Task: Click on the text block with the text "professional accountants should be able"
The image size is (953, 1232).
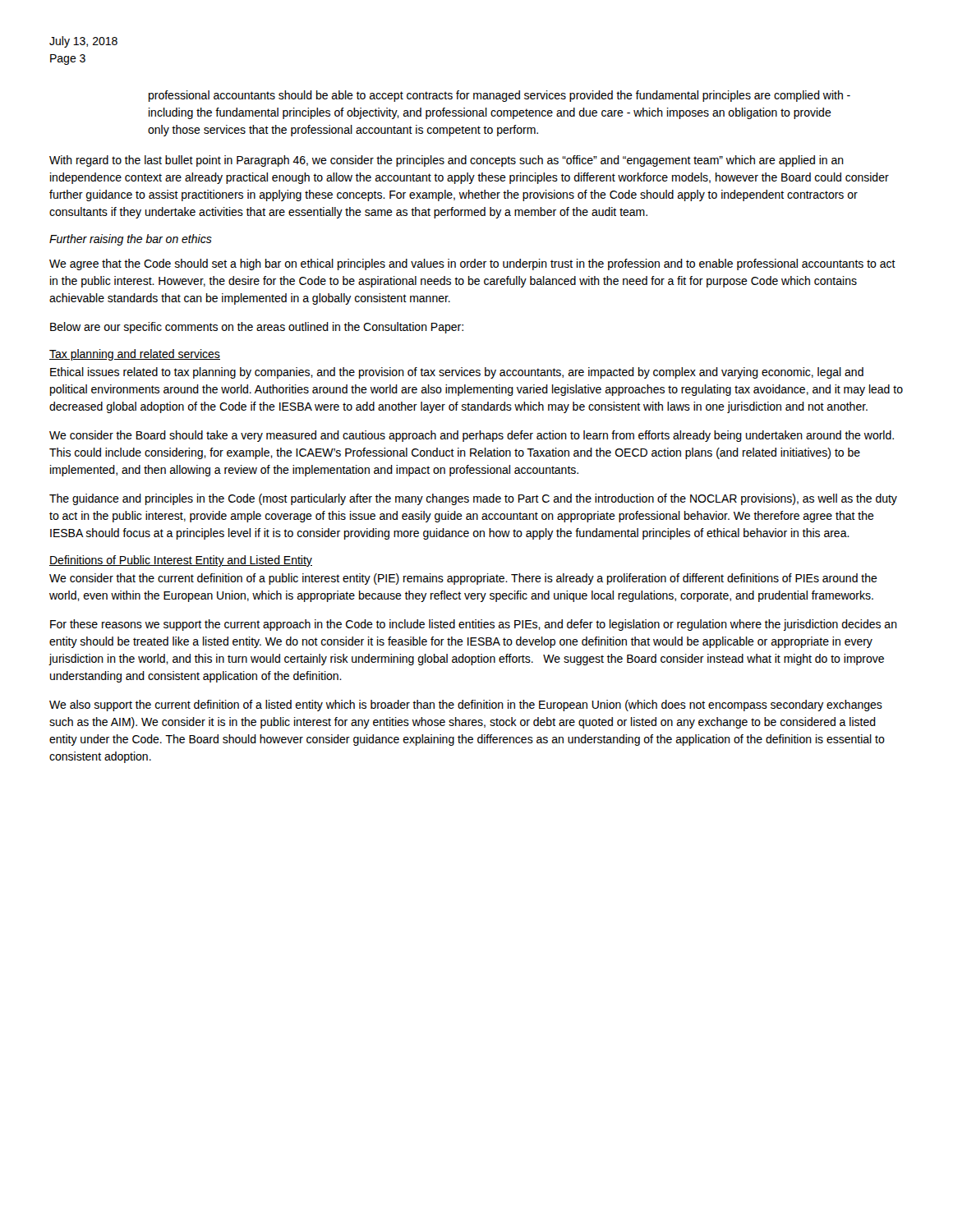Action: pyautogui.click(x=499, y=113)
